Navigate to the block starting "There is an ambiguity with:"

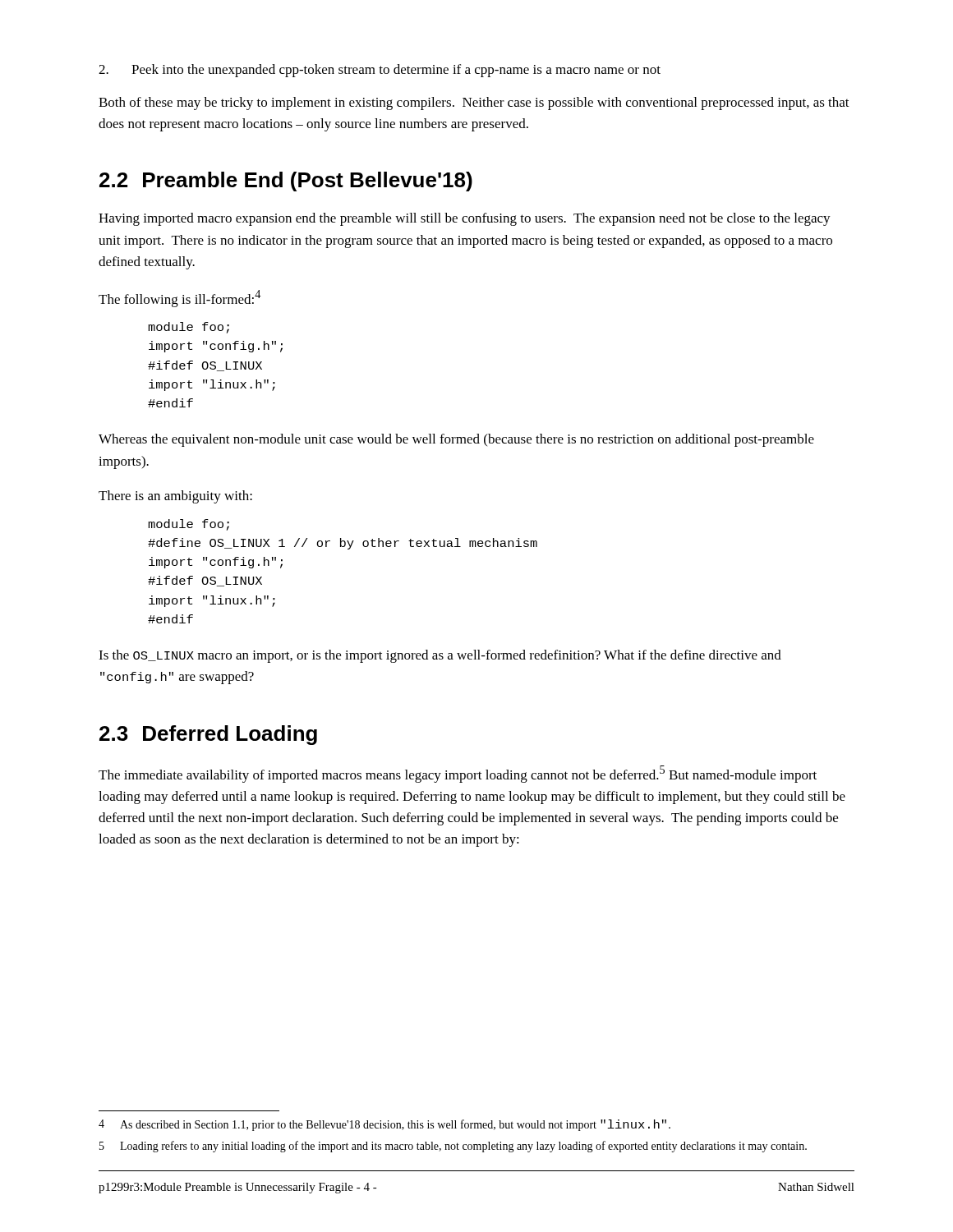[176, 496]
